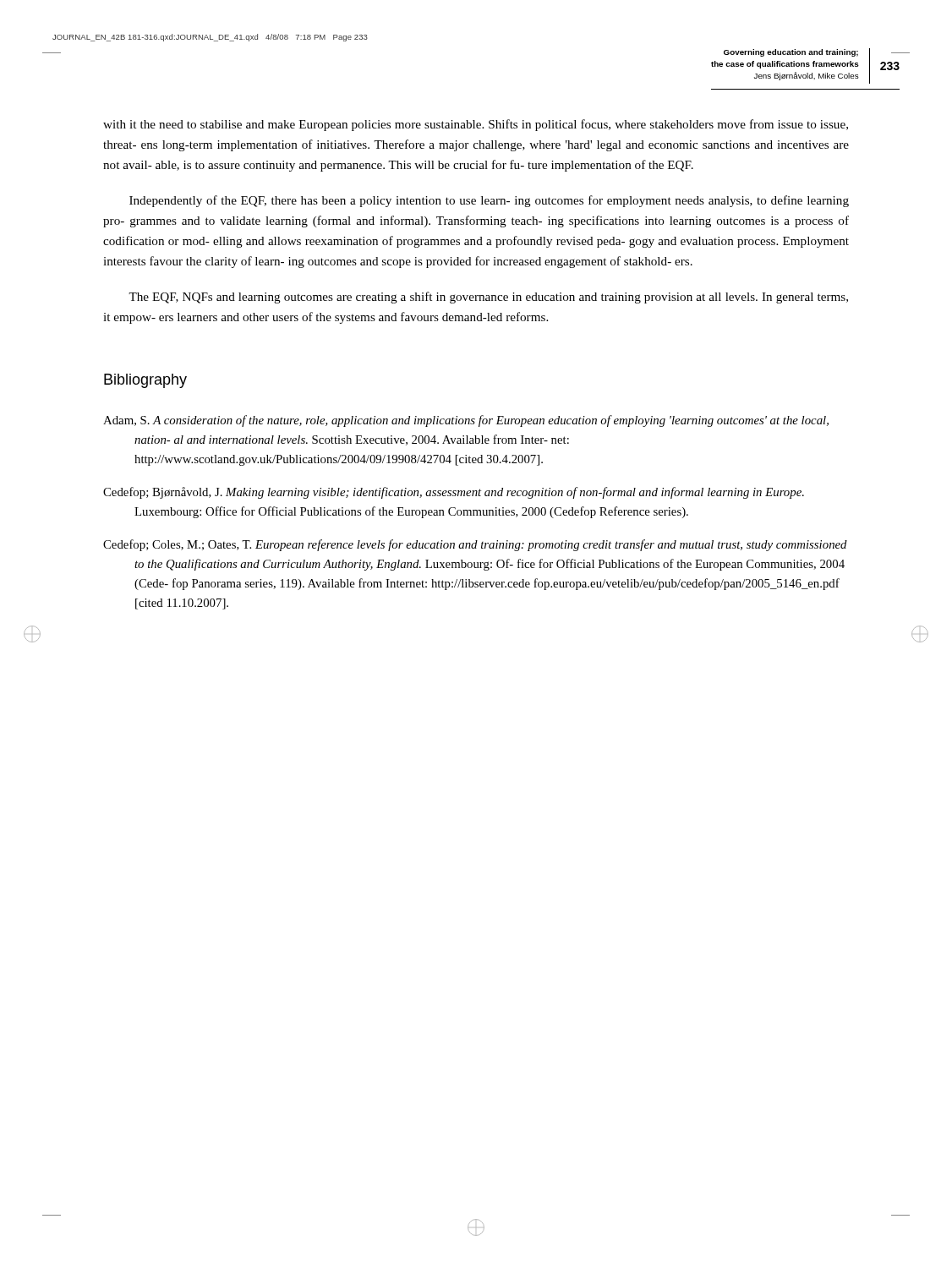
Task: Locate the block starting "The EQF, NQFs and learning"
Action: pos(476,307)
